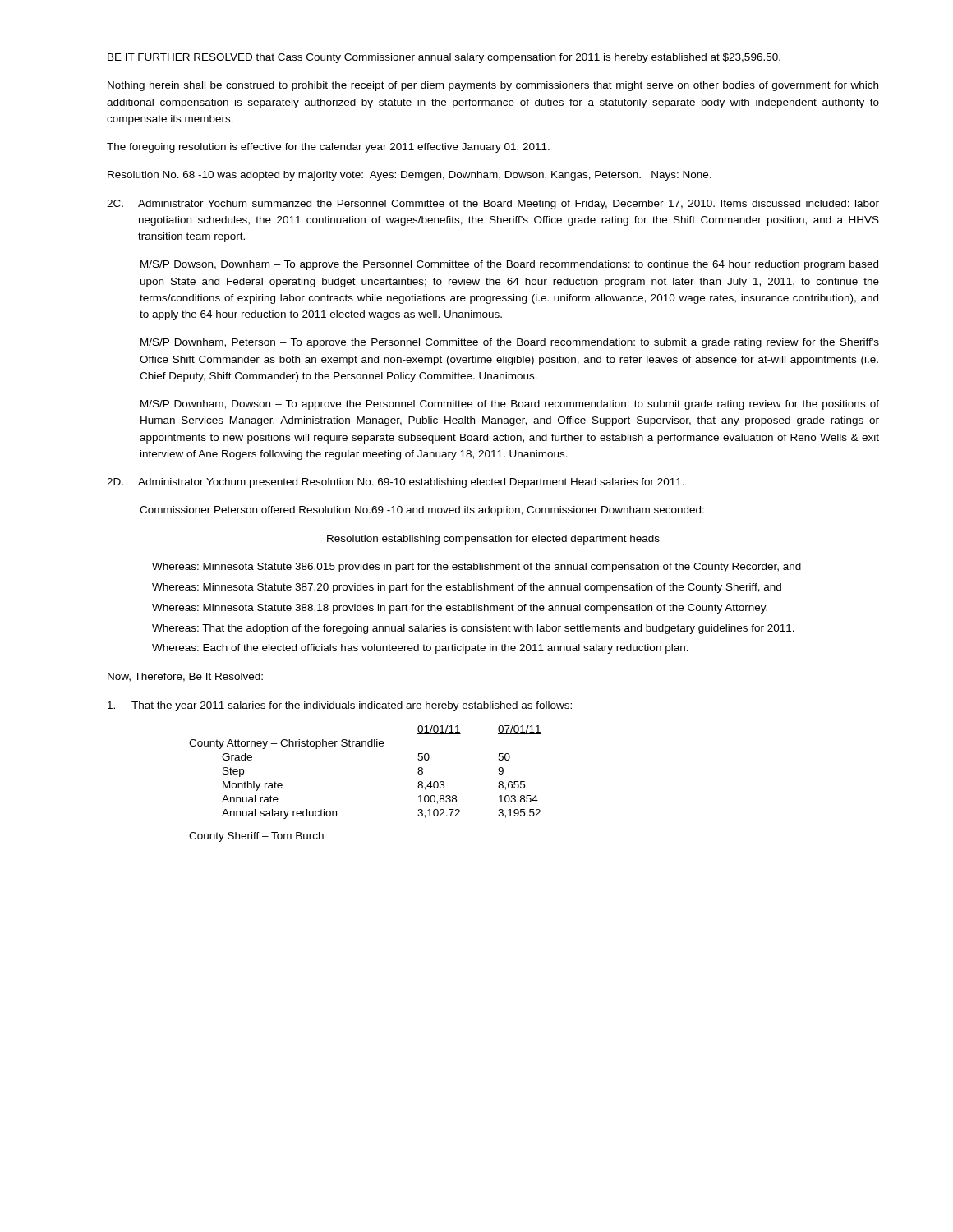Locate the text starting "The foregoing resolution is"
Image resolution: width=953 pixels, height=1232 pixels.
pyautogui.click(x=329, y=147)
